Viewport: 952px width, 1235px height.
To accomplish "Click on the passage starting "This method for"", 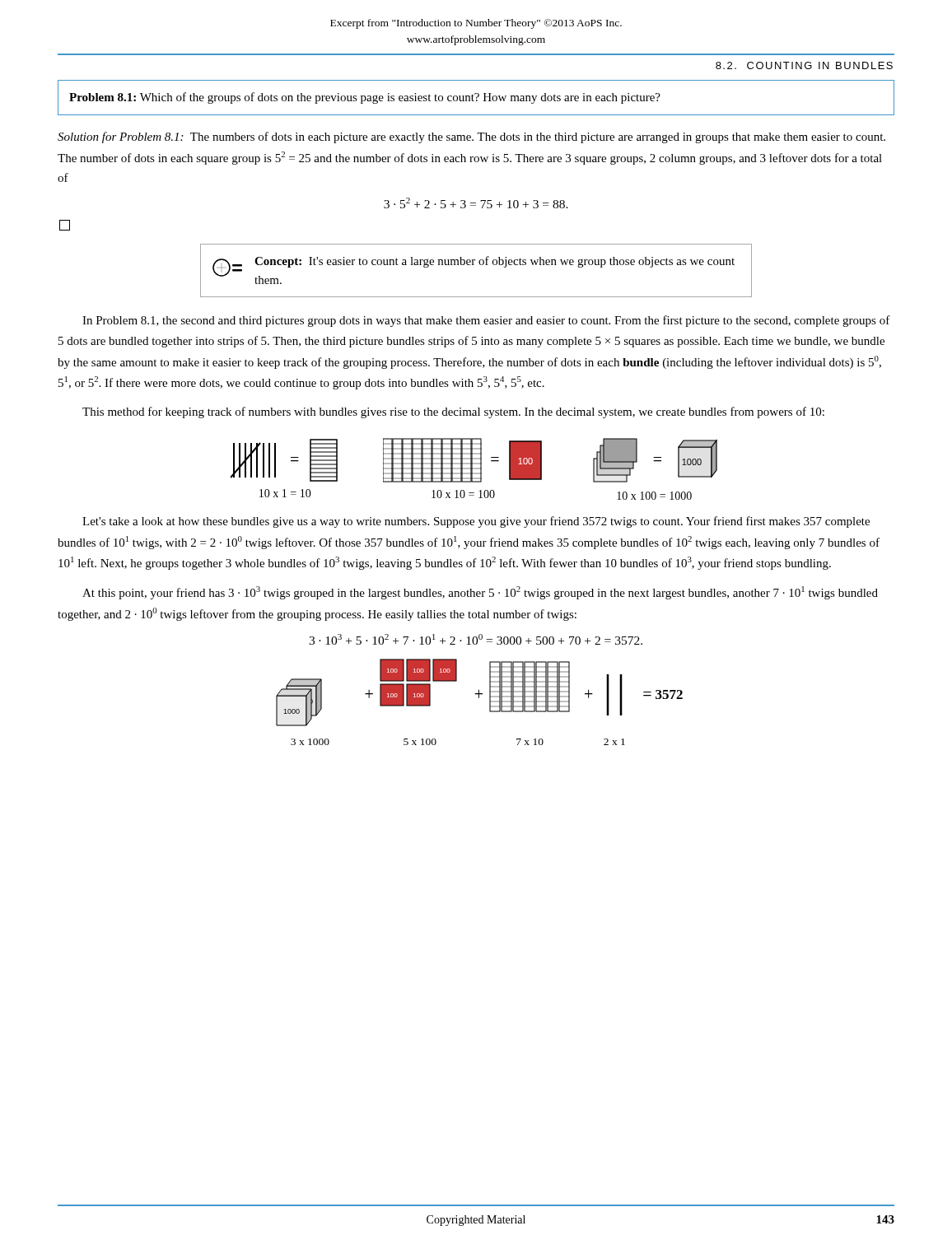I will click(454, 412).
